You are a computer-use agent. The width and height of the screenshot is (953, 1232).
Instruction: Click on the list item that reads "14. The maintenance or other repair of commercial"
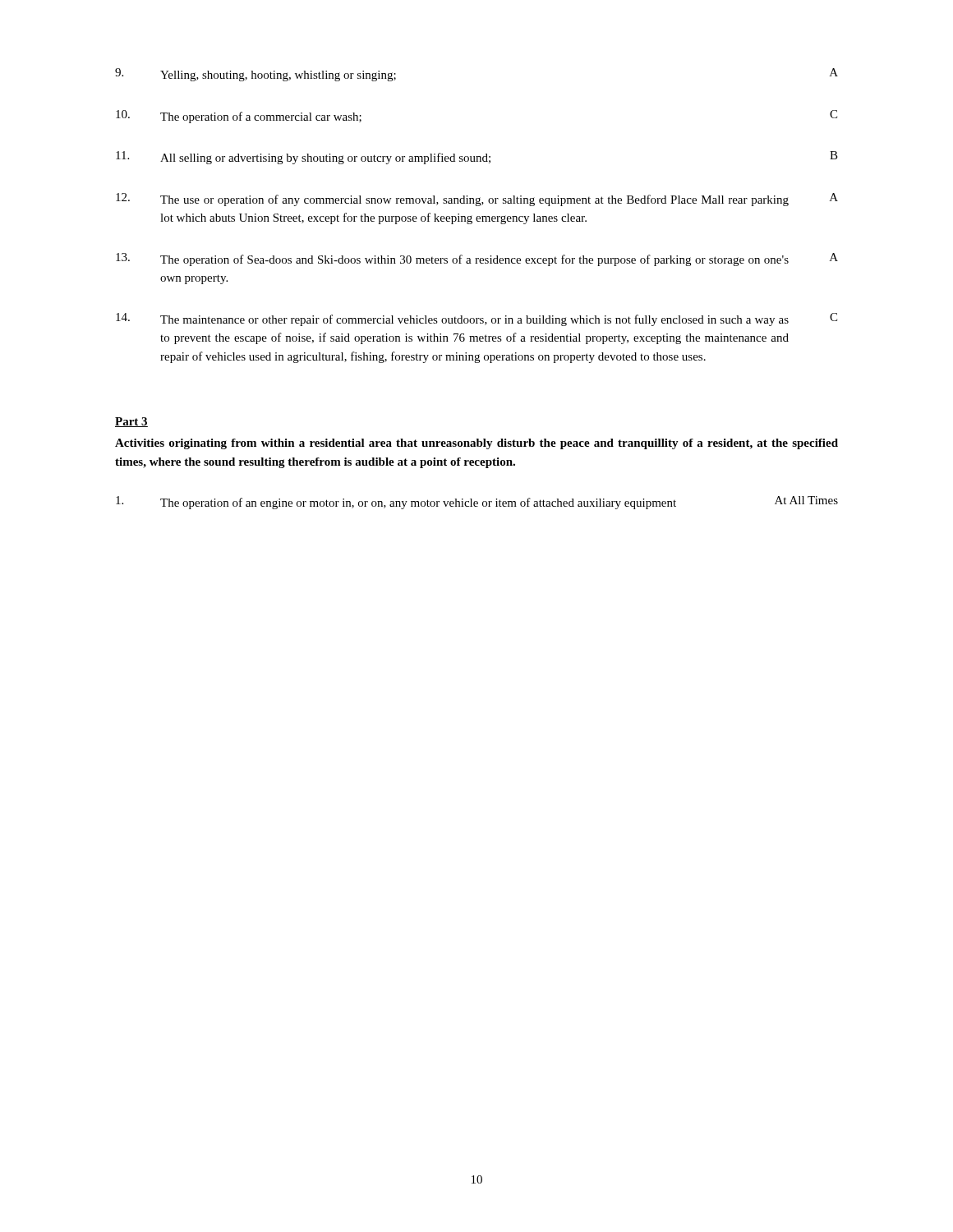point(476,338)
